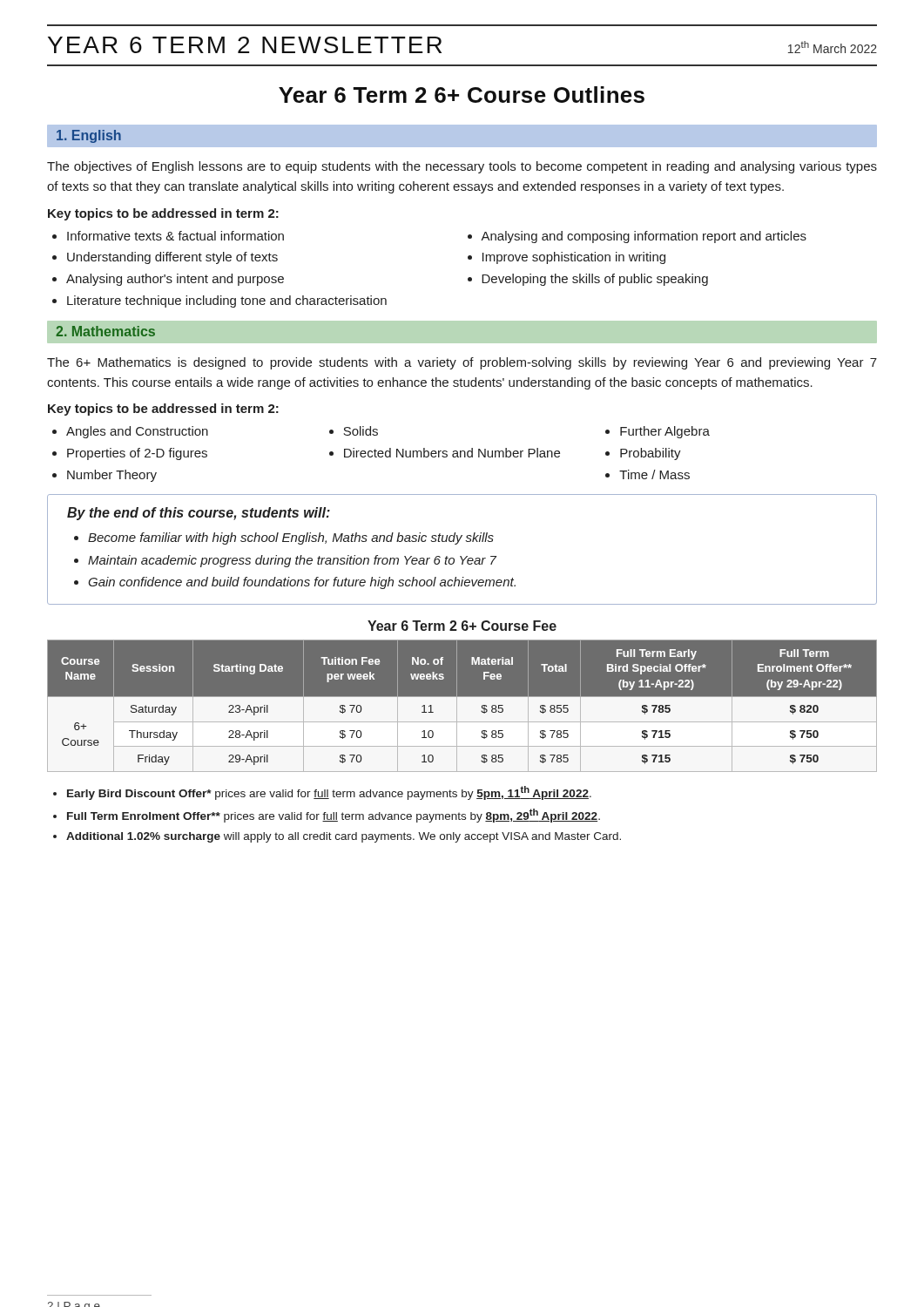Screen dimensions: 1307x924
Task: Locate the block of text that opens with "Become familiar with high school"
Action: click(x=291, y=537)
